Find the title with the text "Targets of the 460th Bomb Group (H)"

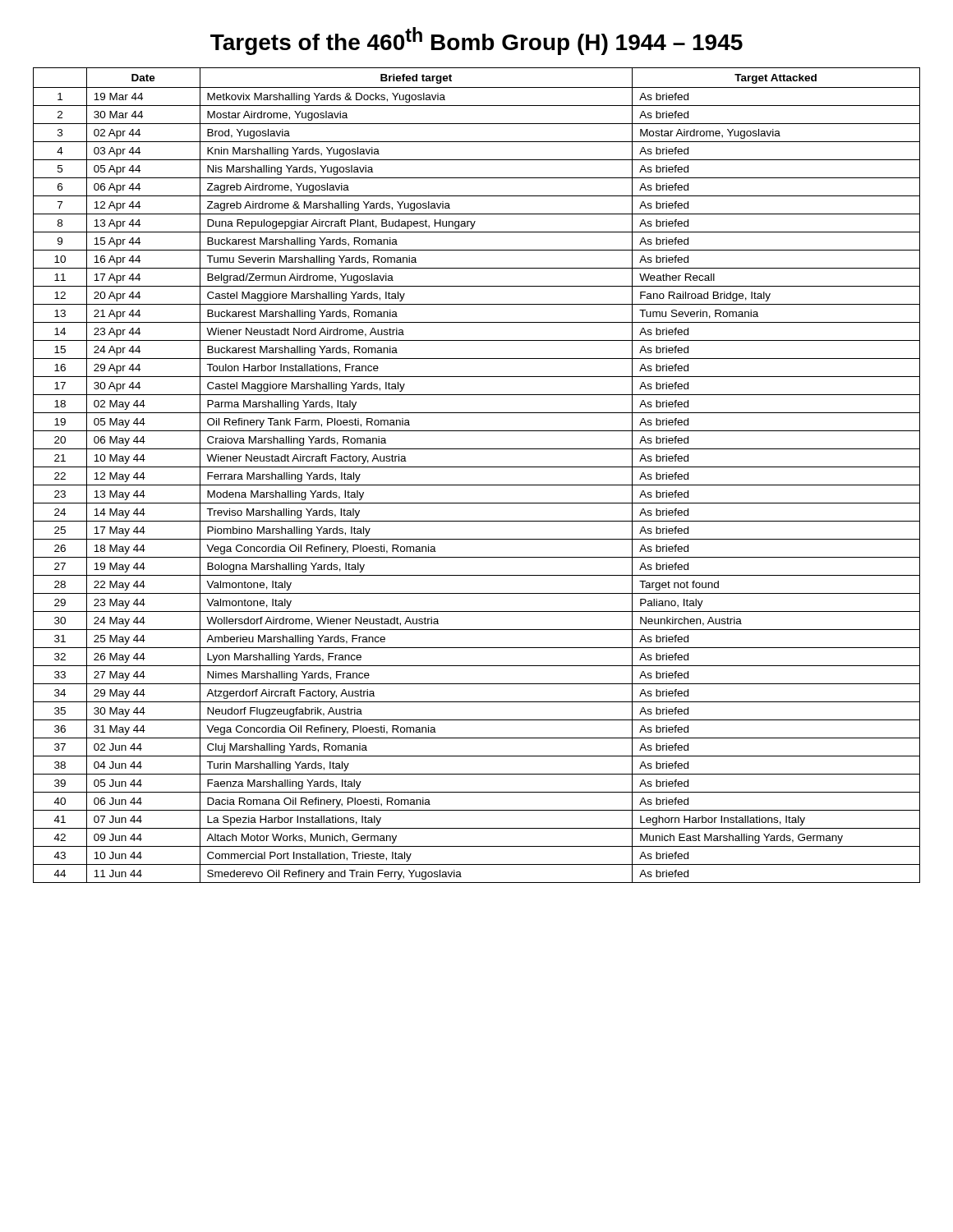pyautogui.click(x=476, y=40)
